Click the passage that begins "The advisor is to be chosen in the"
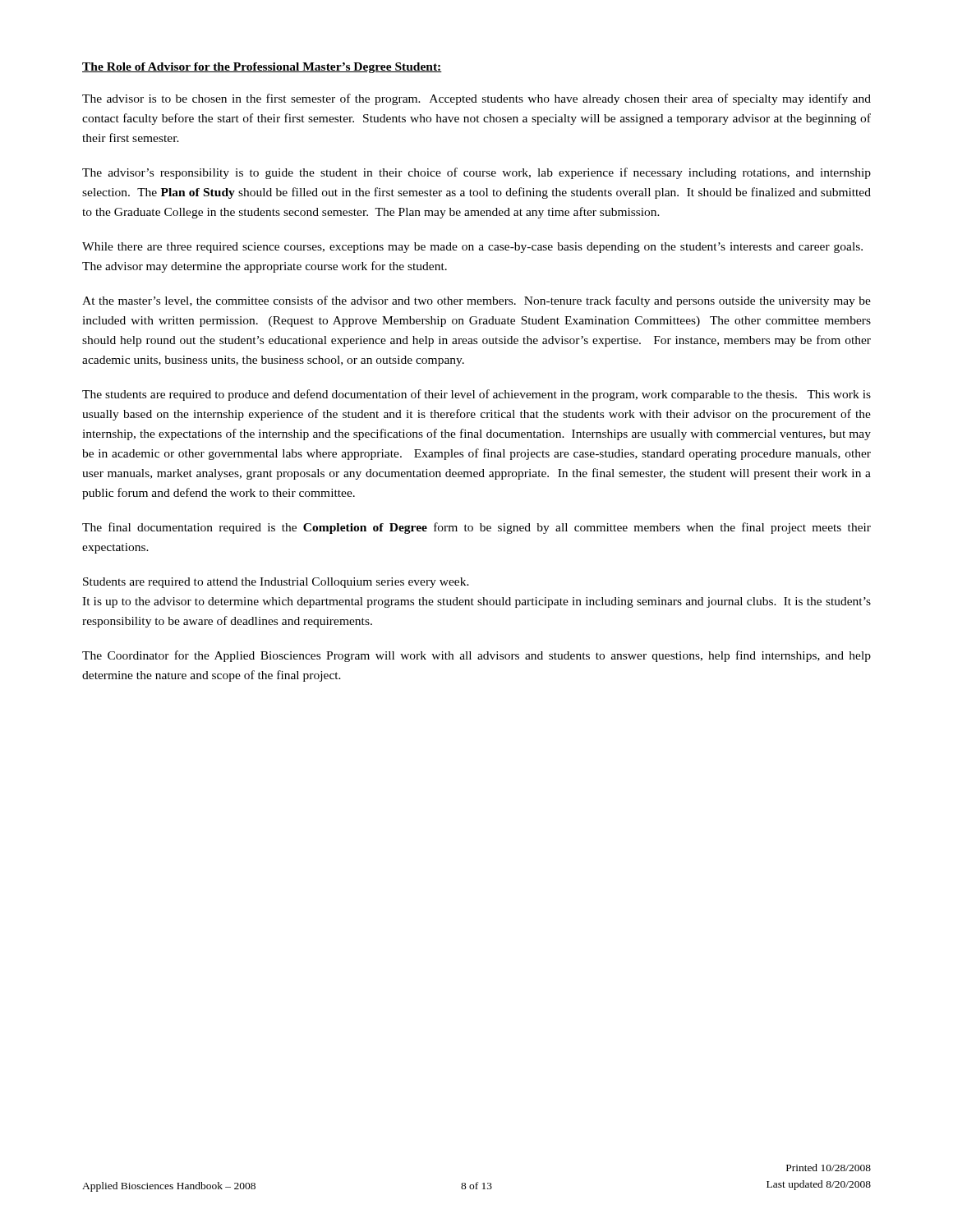 pyautogui.click(x=476, y=118)
